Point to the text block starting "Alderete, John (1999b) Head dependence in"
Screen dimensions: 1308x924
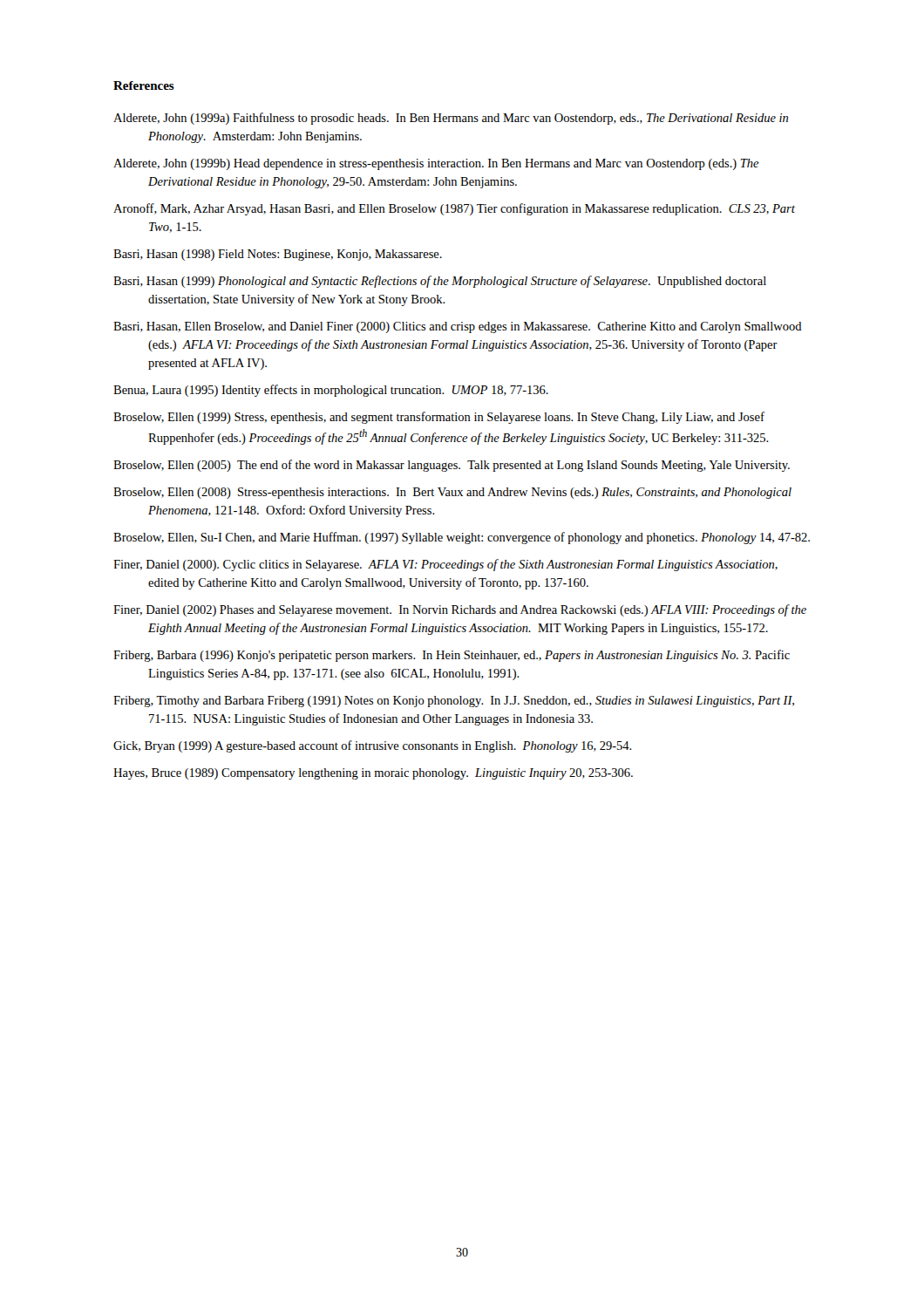(436, 172)
